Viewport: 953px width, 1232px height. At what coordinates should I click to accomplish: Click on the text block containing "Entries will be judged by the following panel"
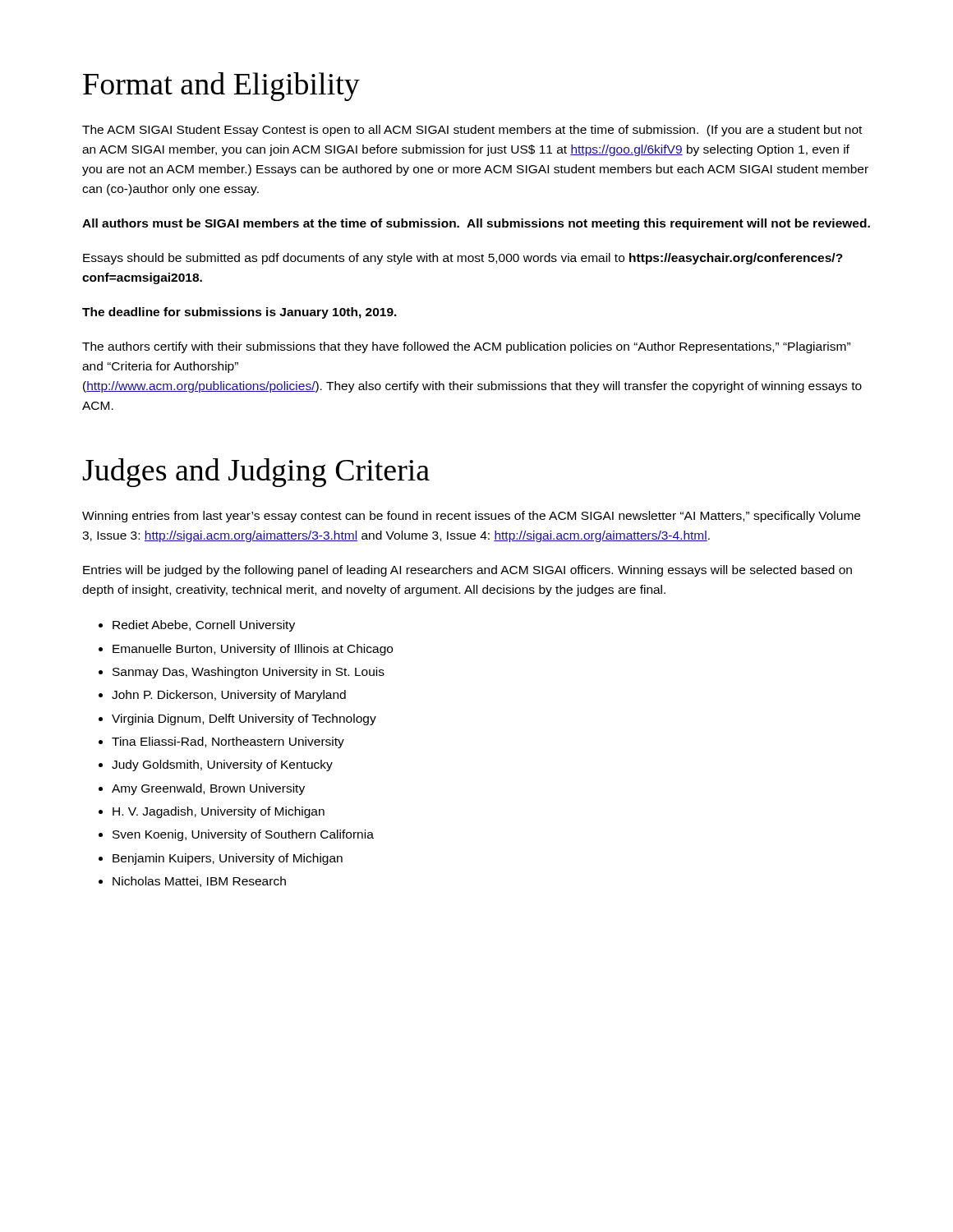tap(476, 580)
